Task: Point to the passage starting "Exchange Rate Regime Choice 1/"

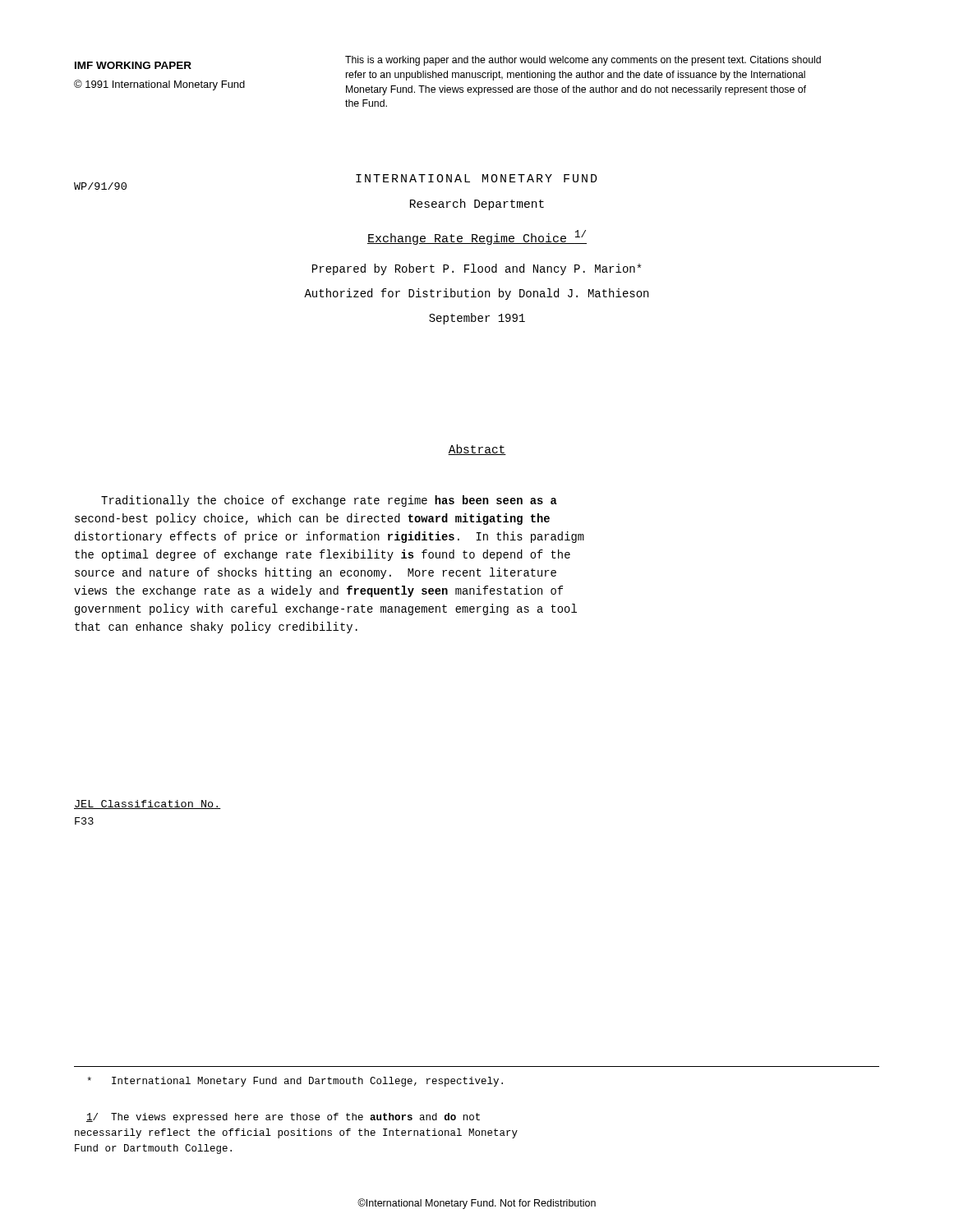Action: tap(477, 238)
